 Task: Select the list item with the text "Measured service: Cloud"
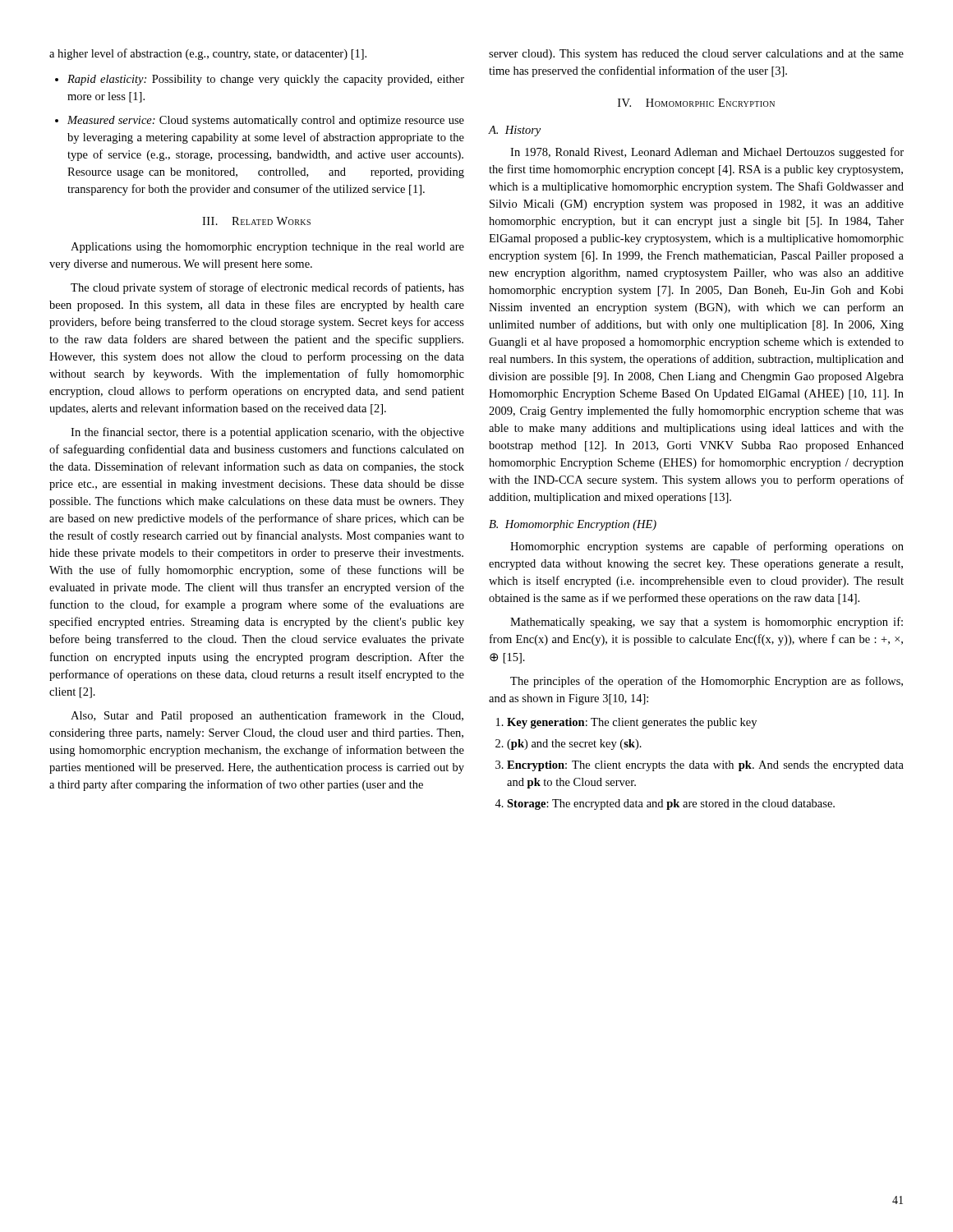pos(266,155)
